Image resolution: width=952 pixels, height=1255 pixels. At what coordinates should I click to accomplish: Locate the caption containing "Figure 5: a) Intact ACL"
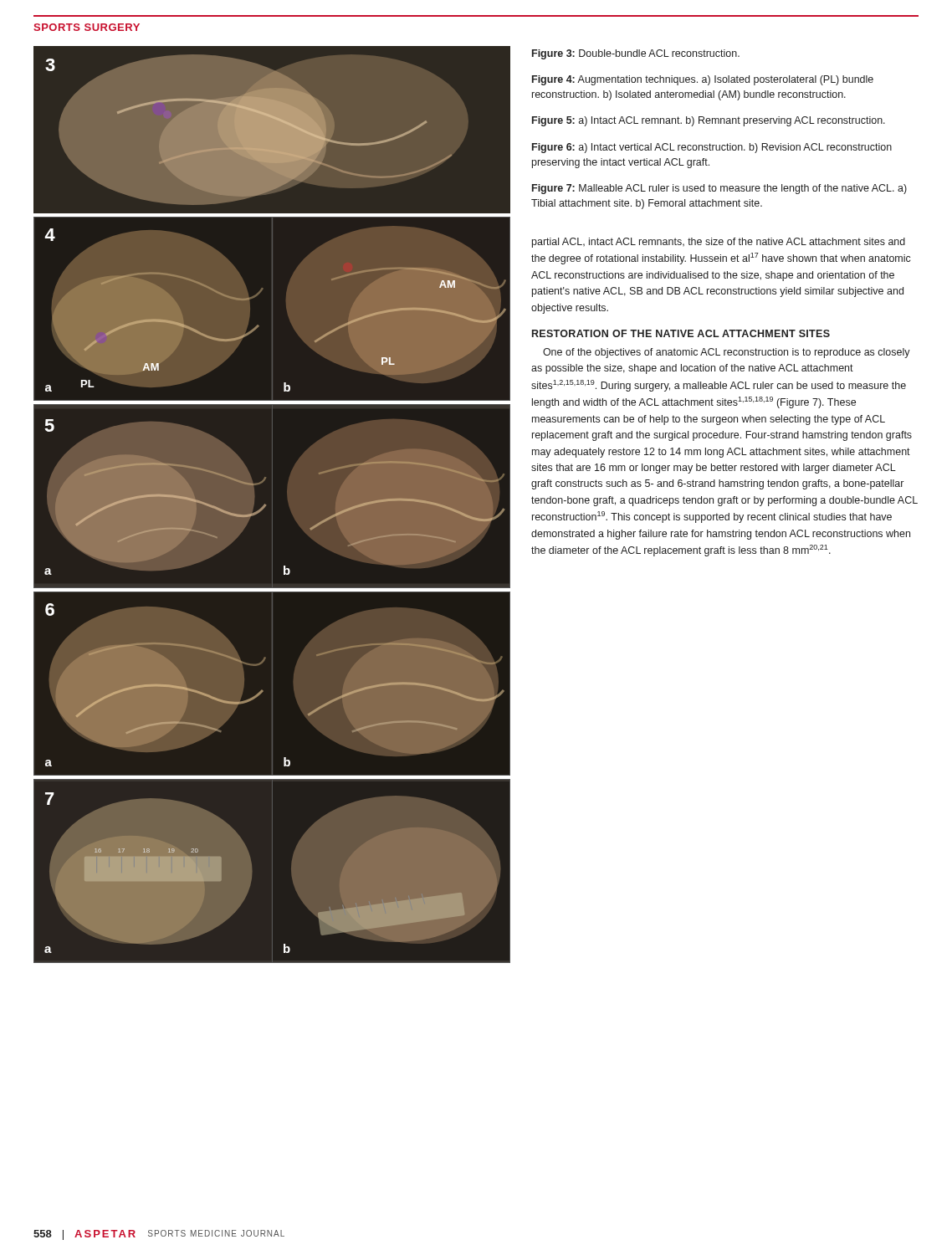[708, 121]
